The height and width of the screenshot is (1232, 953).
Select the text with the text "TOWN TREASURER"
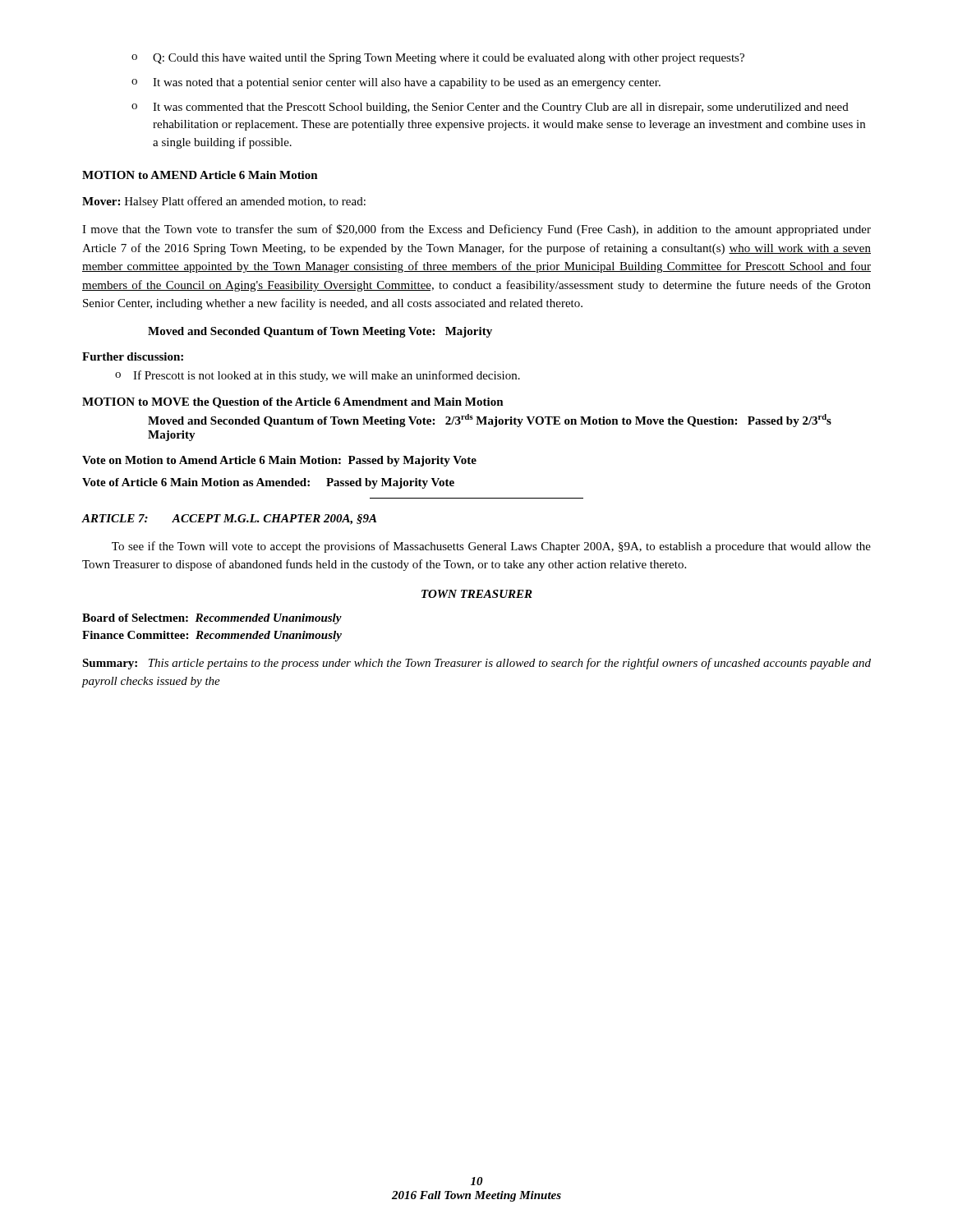pos(476,593)
